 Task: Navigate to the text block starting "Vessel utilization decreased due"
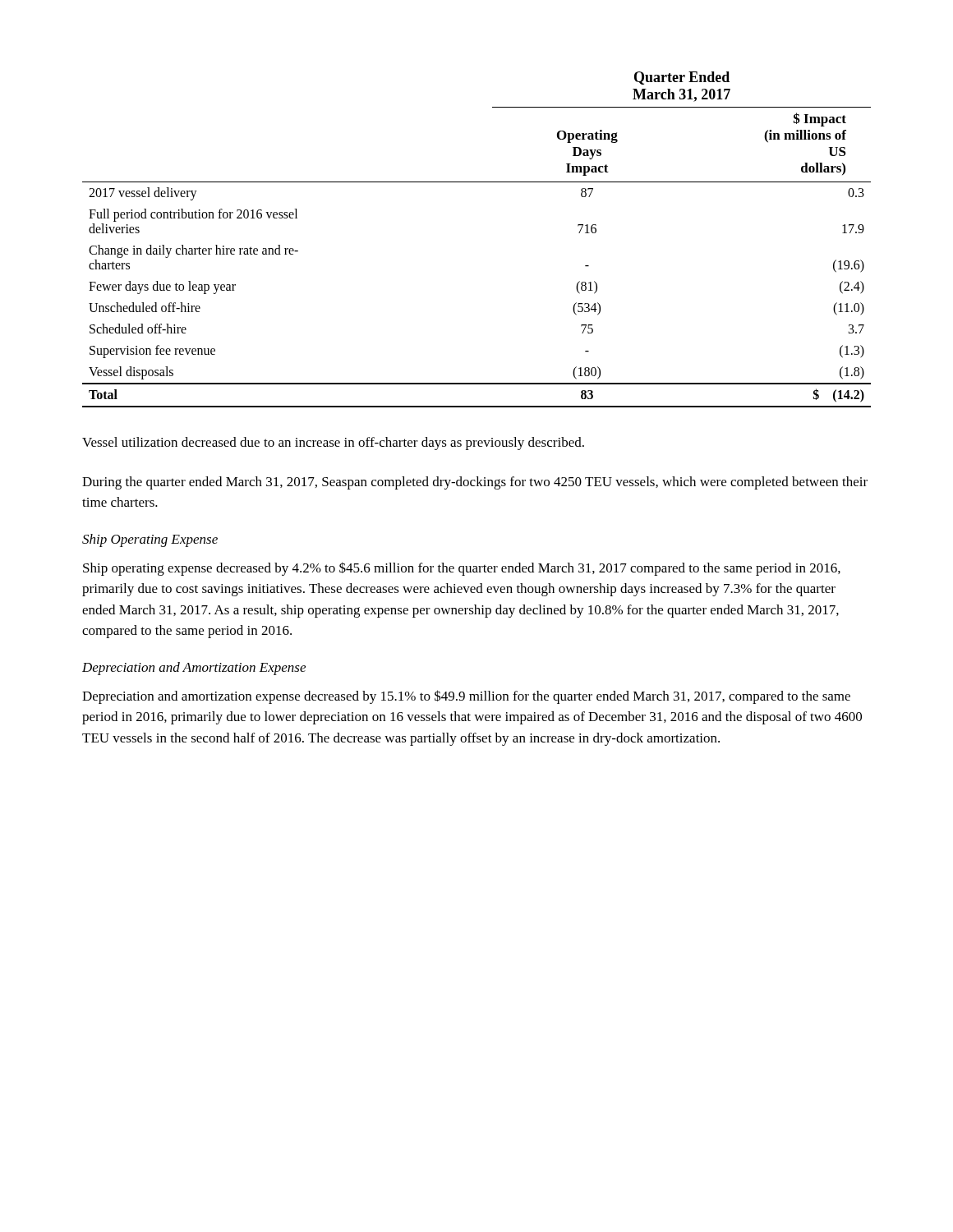[334, 442]
